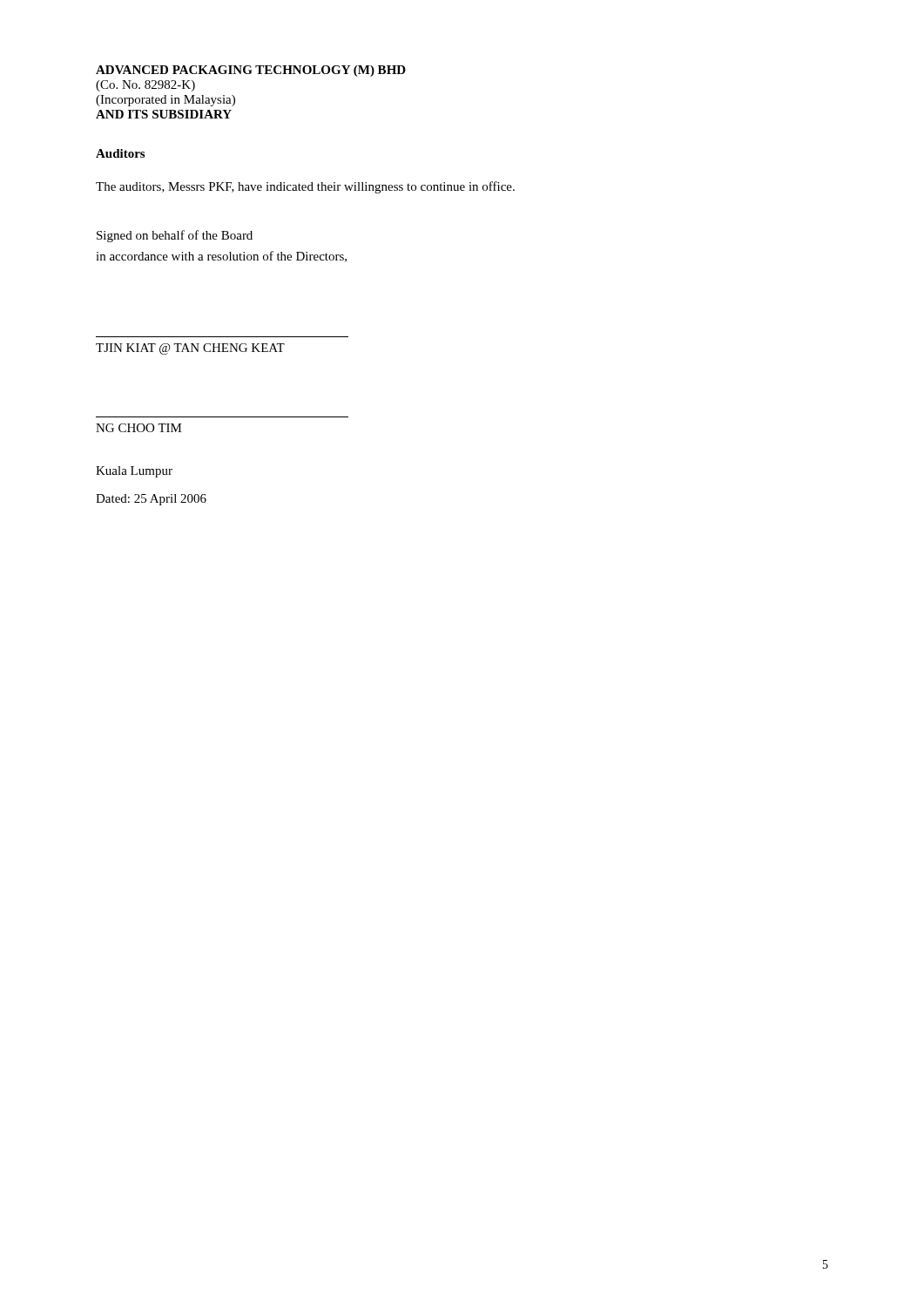Locate the text that says "Kuala Lumpur"
The image size is (924, 1307).
[134, 470]
